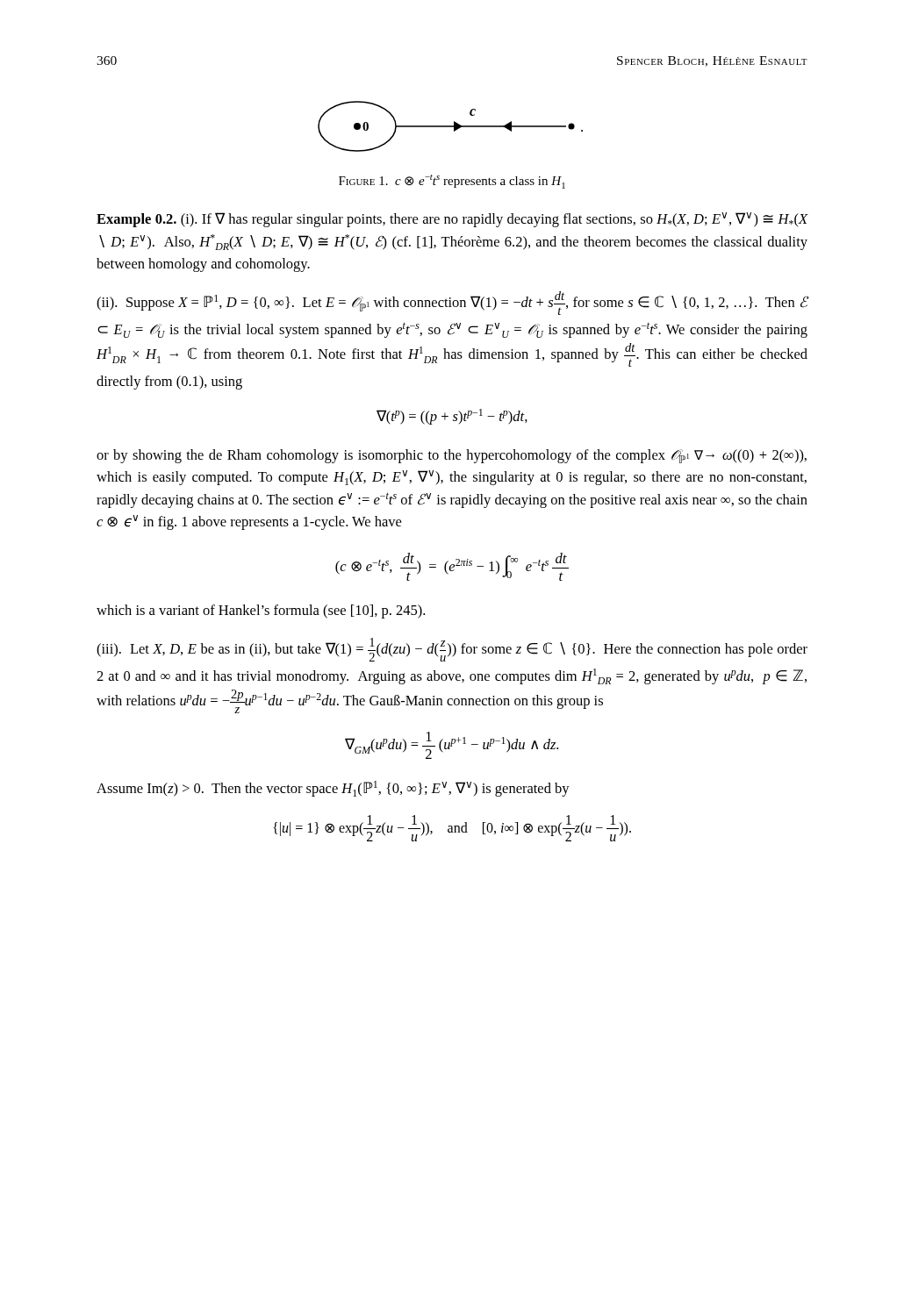Where is the formula that starts "∇GM(updu) = 12 (up+1 − up−1)du"?
This screenshot has width=904, height=1316.
[452, 746]
